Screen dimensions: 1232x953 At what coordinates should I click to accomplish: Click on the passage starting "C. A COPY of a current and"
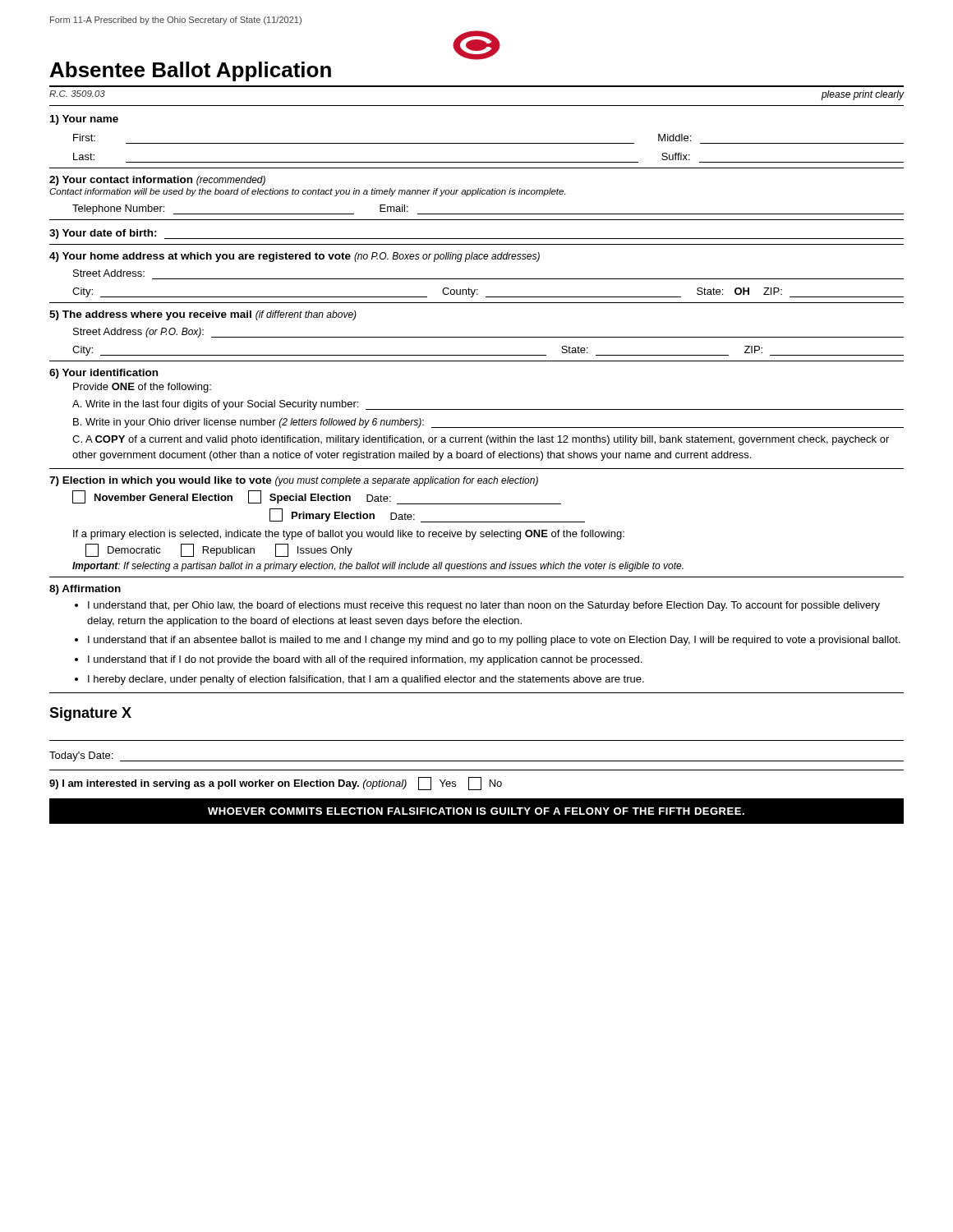481,447
